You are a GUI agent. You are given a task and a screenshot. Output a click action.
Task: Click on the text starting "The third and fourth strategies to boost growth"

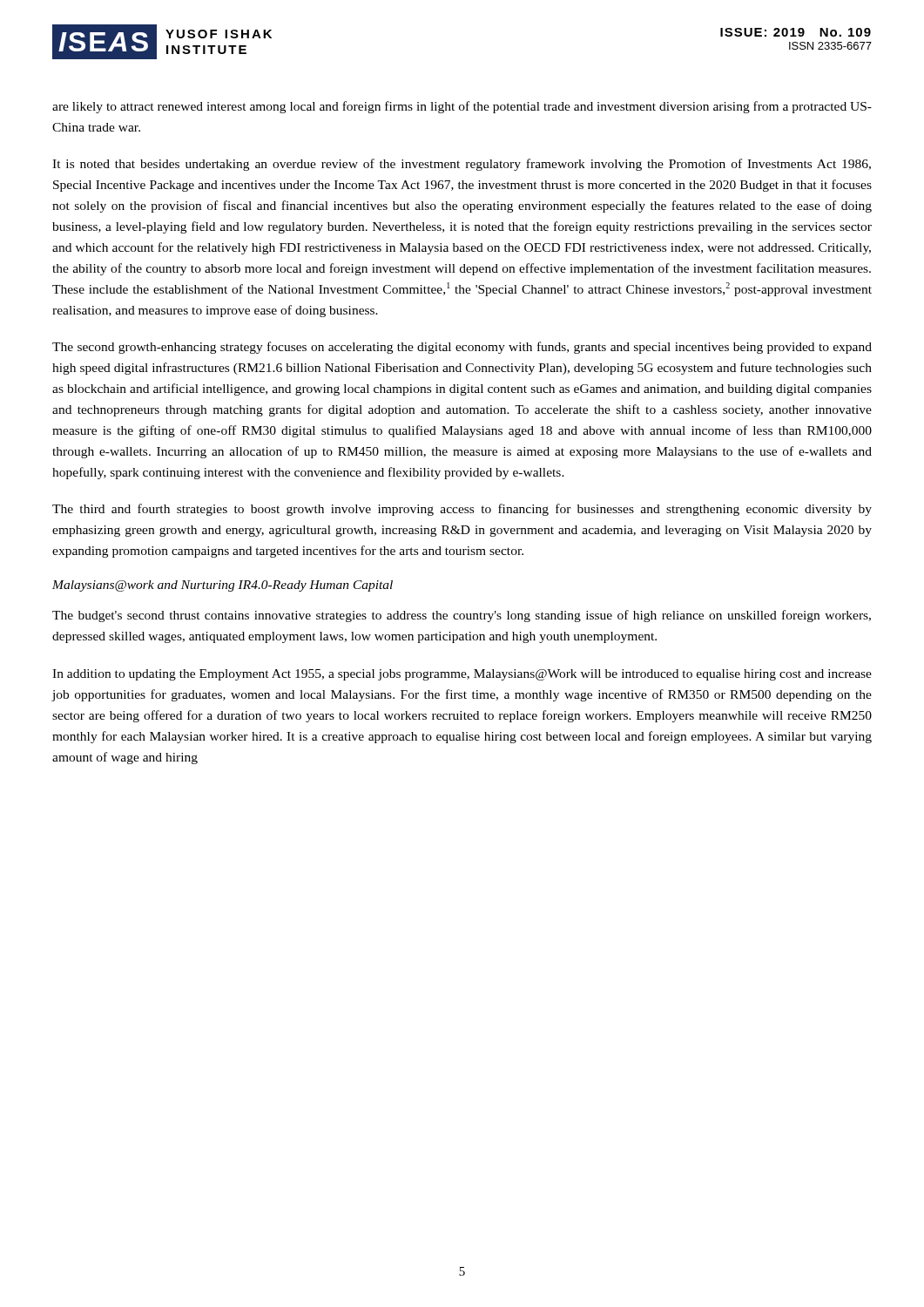pyautogui.click(x=462, y=530)
